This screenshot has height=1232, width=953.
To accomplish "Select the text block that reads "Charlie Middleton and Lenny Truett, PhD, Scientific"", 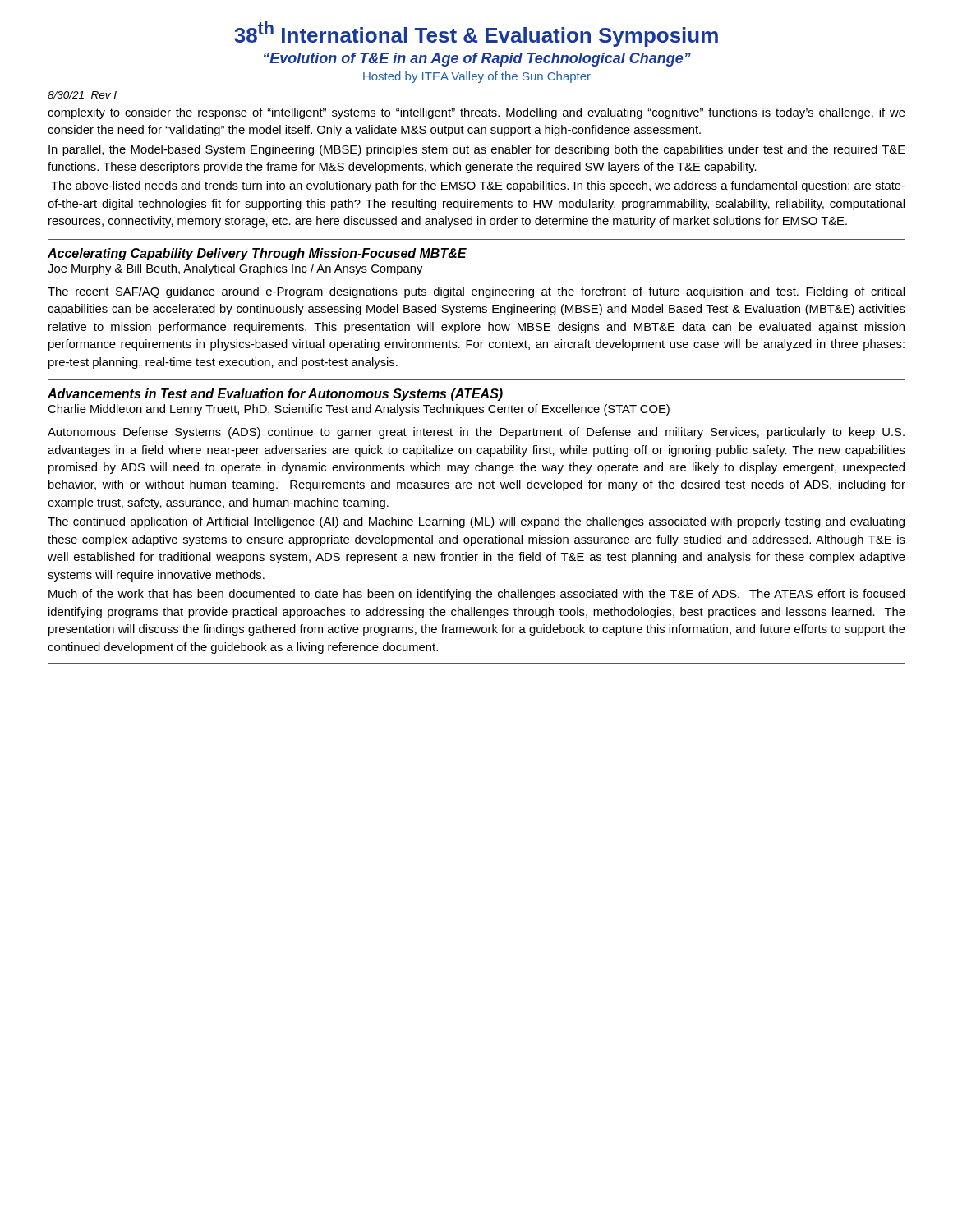I will [x=476, y=409].
